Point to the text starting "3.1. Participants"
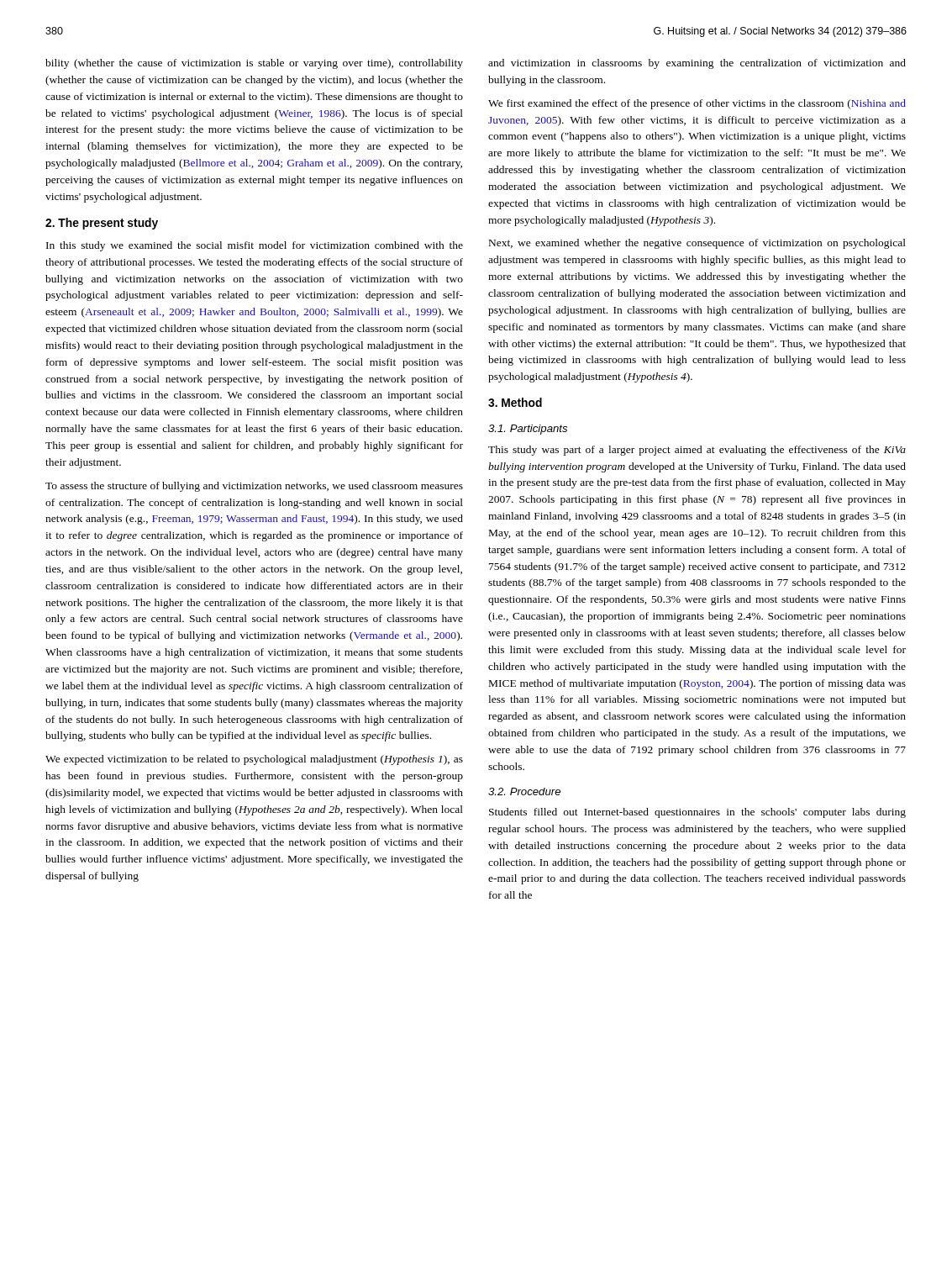 (x=528, y=429)
